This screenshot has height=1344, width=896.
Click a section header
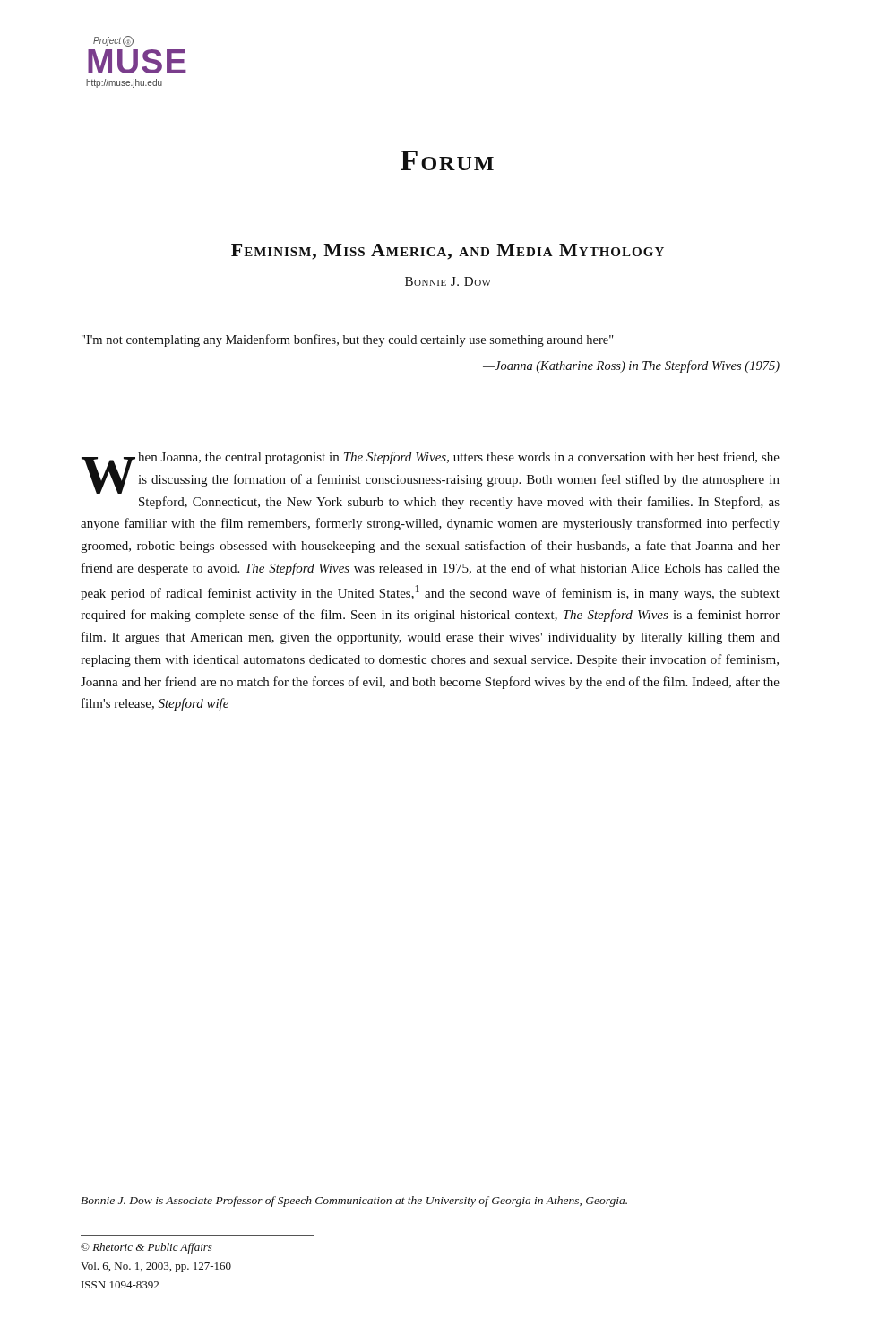coord(448,250)
